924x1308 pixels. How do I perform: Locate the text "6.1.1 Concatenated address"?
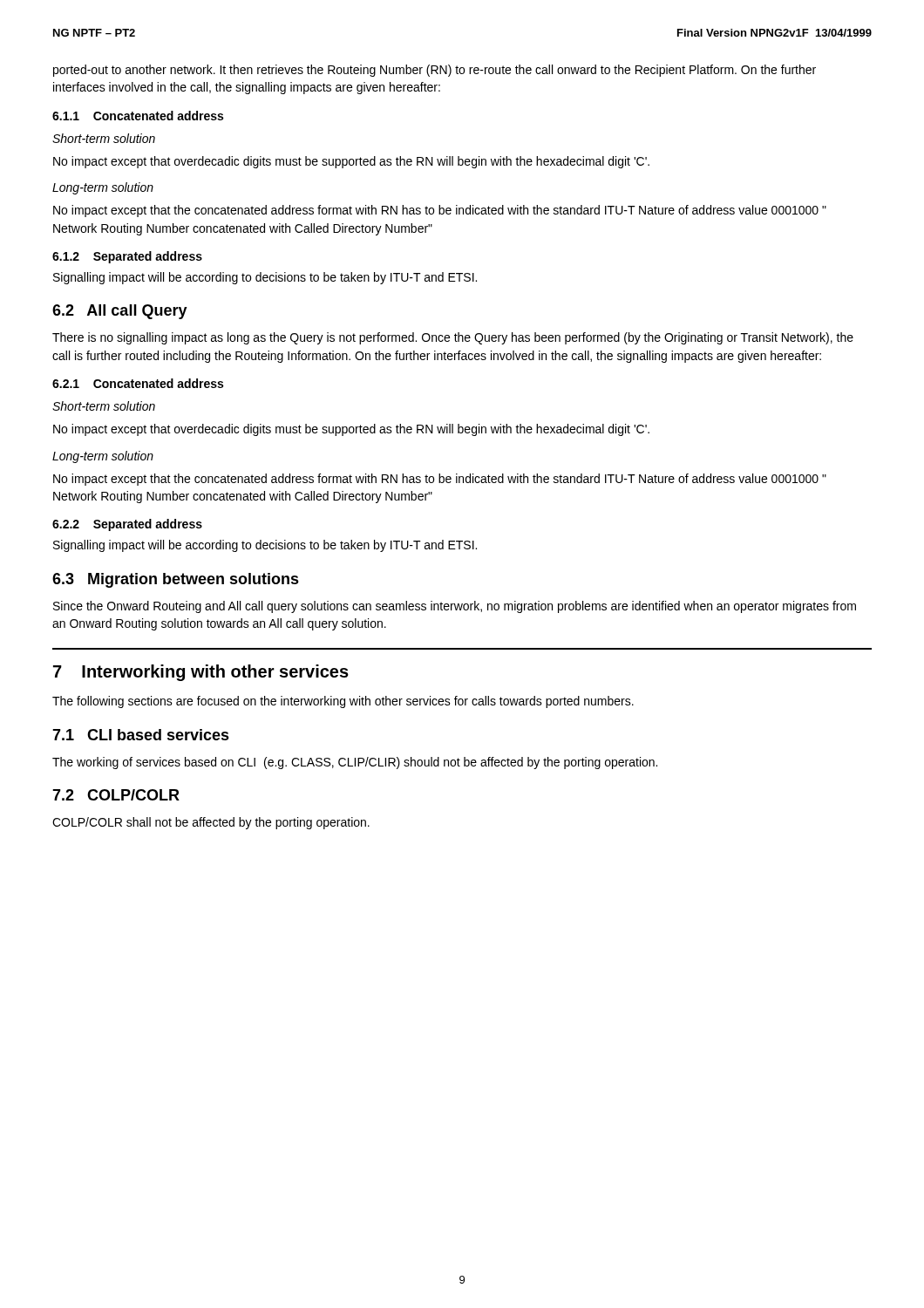(x=138, y=116)
